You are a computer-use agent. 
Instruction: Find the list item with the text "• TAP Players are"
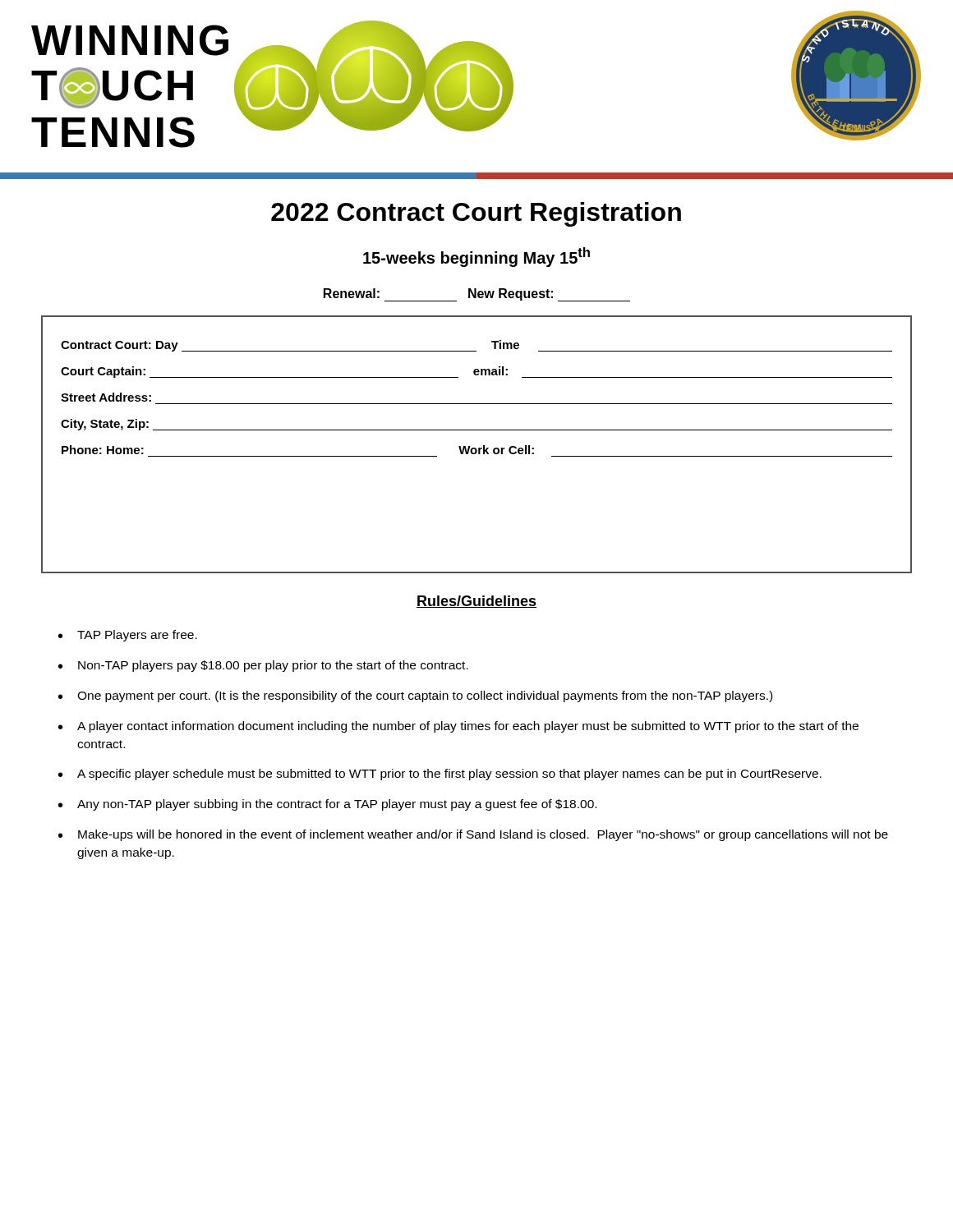pyautogui.click(x=128, y=636)
